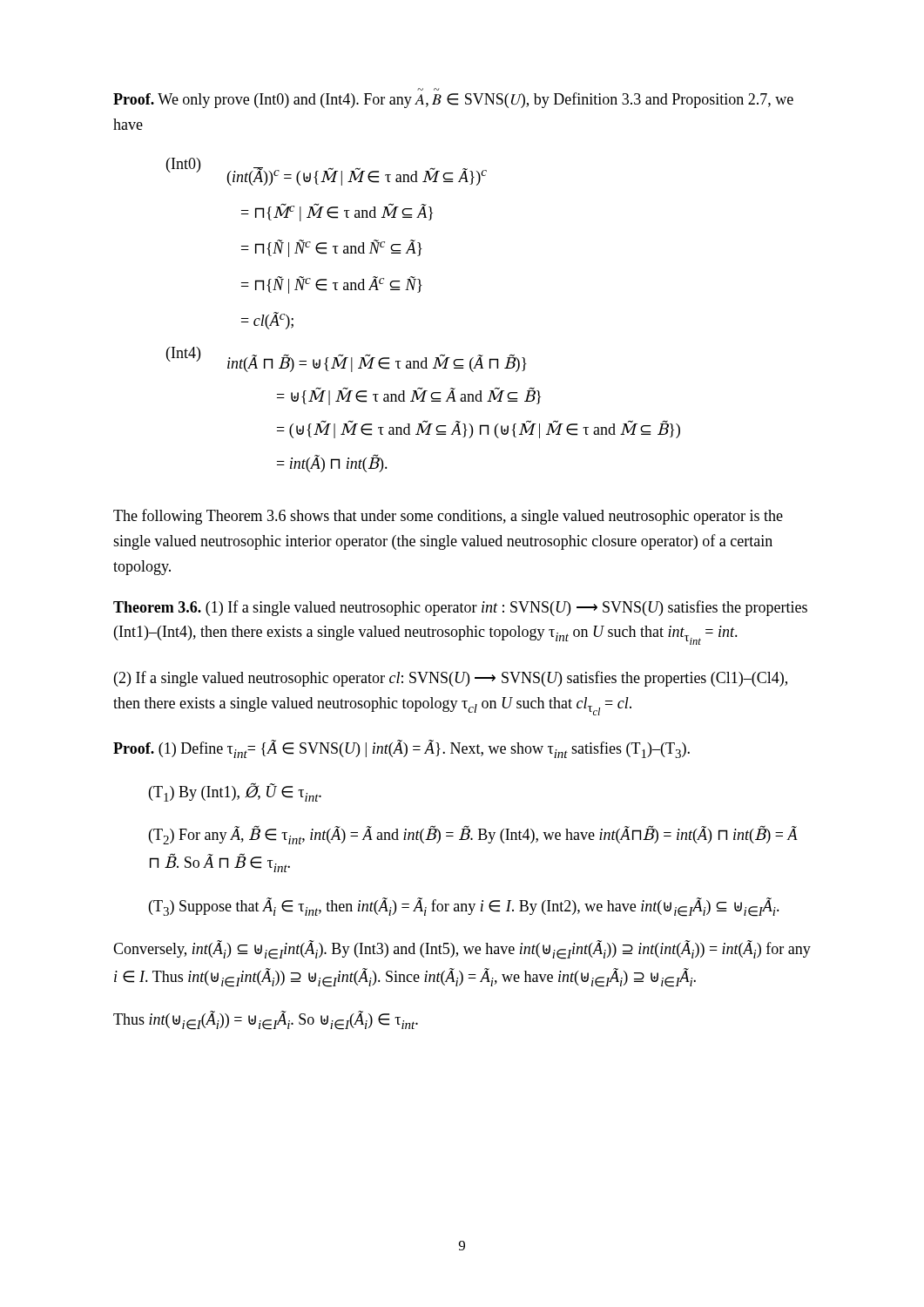Where is the formula that starts "(Int0) (int(Ã))c = (⊎{M̃"?

(x=327, y=172)
